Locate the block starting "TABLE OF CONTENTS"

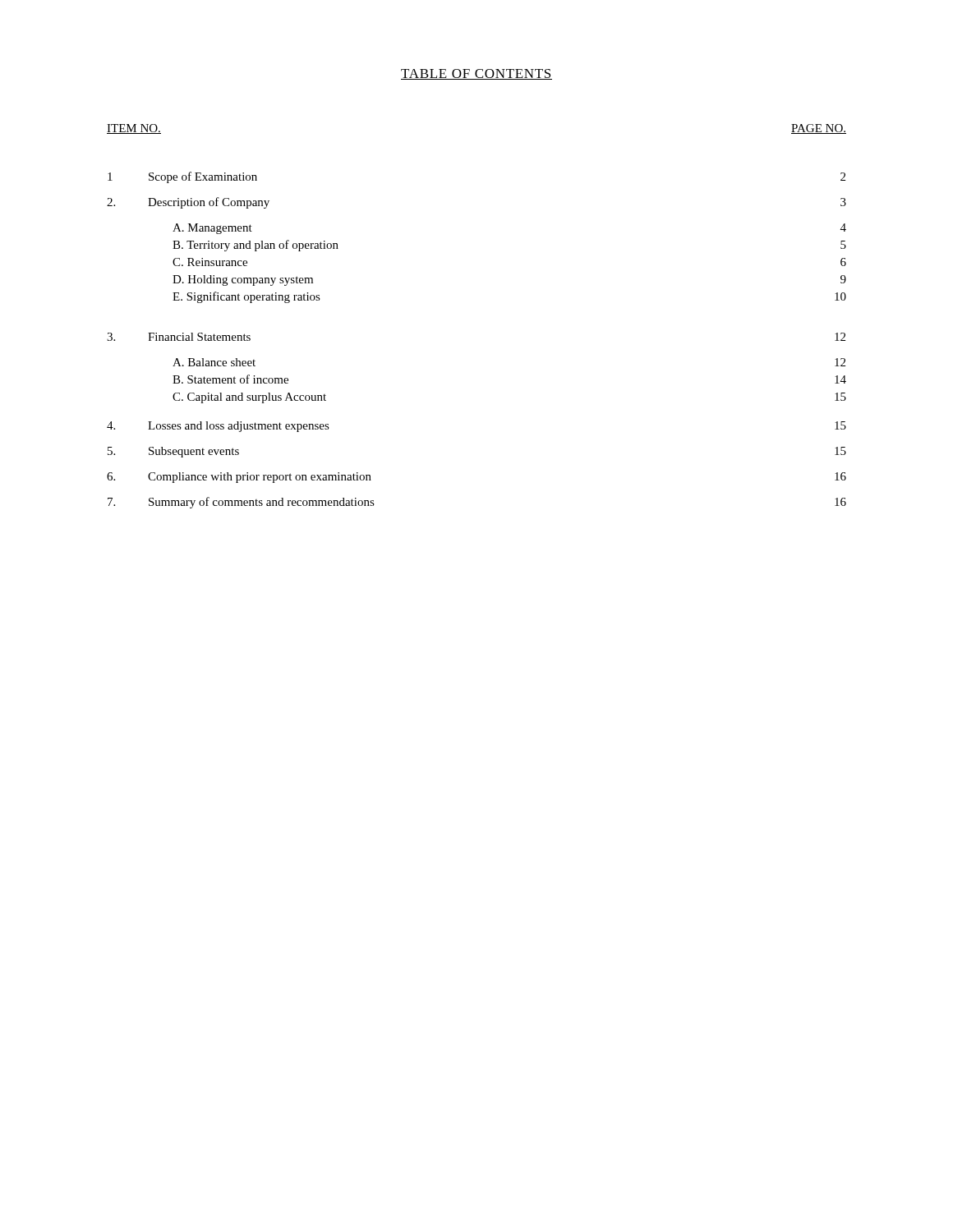pos(476,73)
